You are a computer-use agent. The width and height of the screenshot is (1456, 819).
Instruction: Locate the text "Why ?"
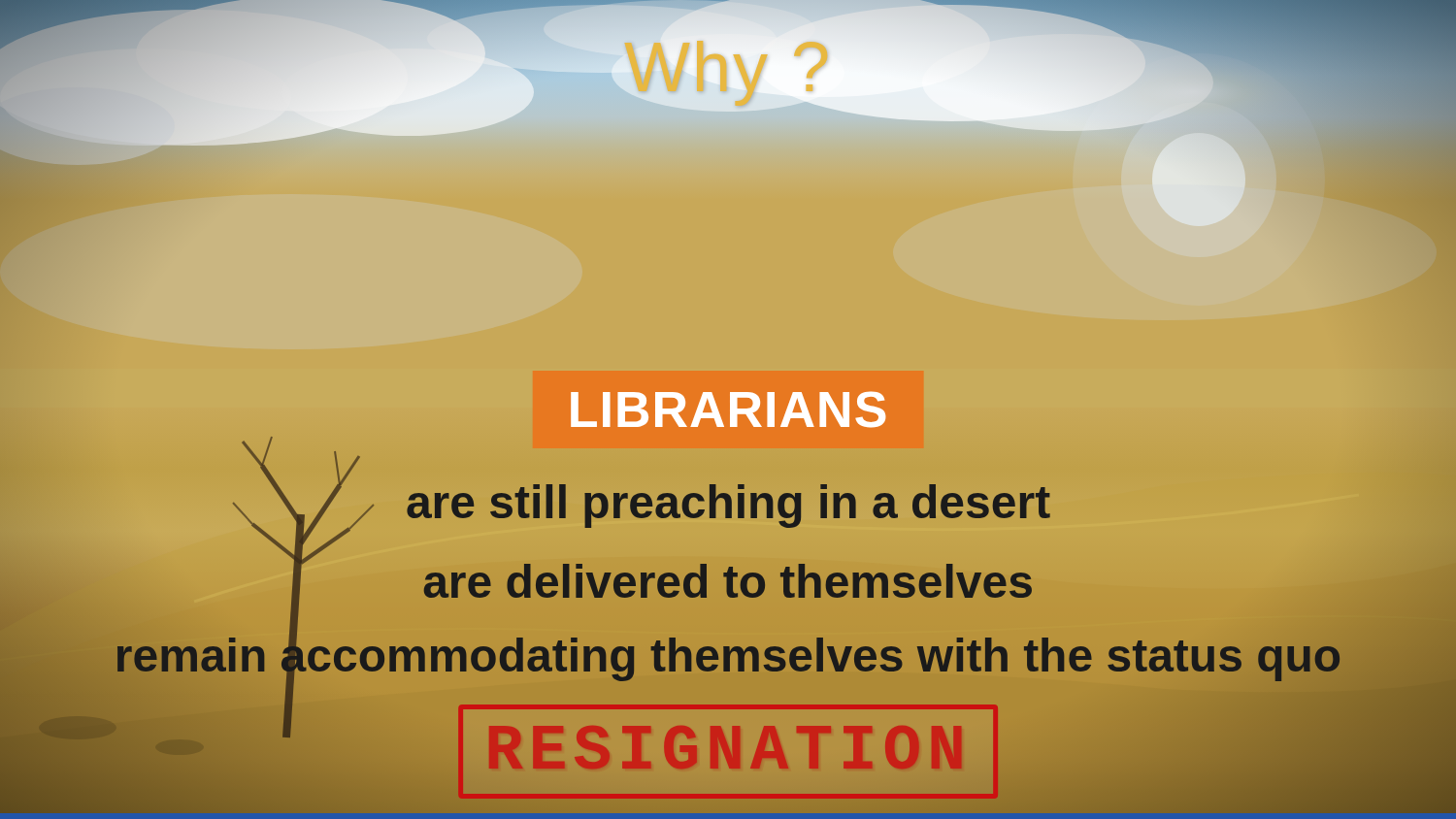pyautogui.click(x=728, y=67)
